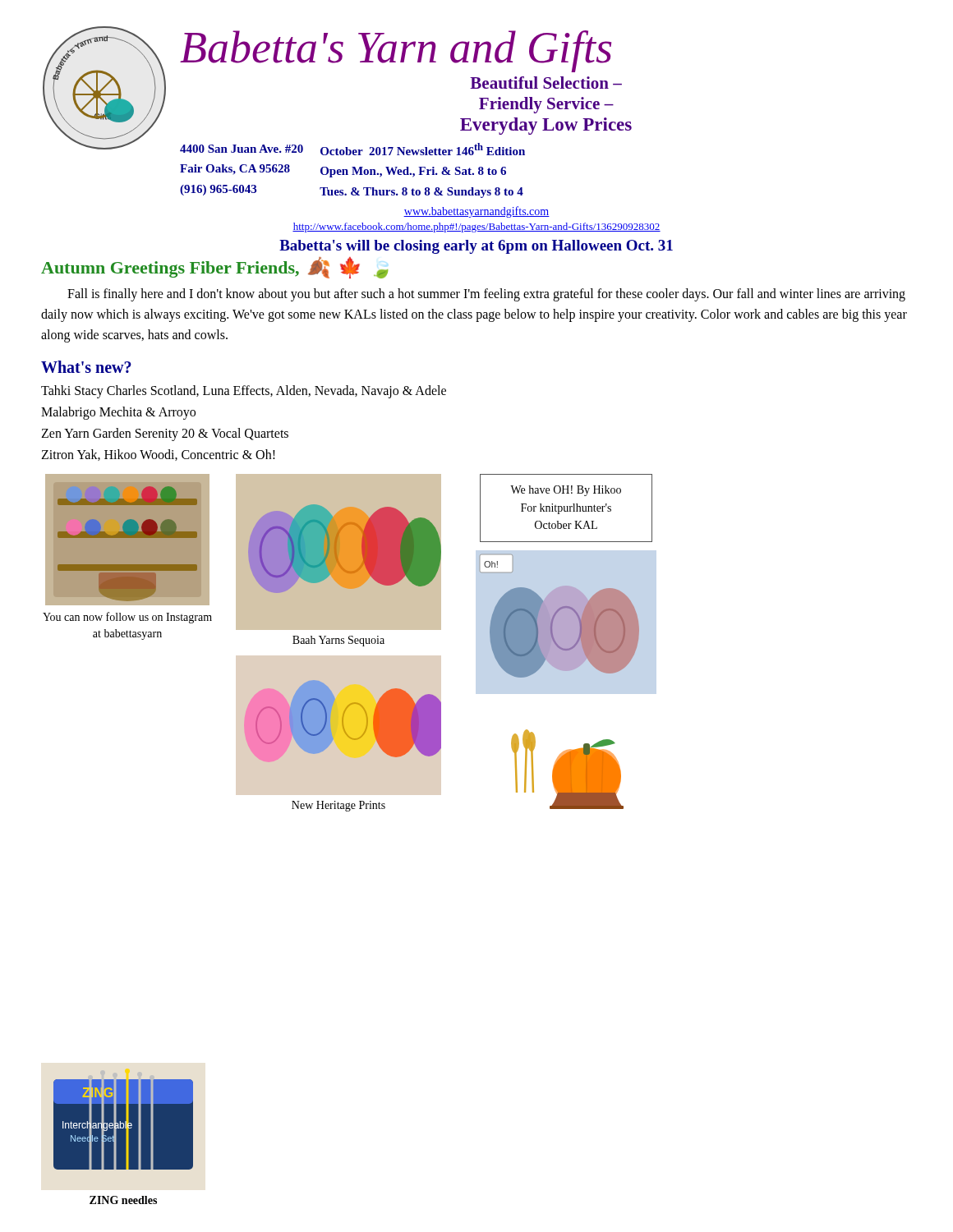Click on the text block starting "Tahki Stacy Charles Scotland, Luna Effects,"
Viewport: 953px width, 1232px height.
click(x=244, y=423)
